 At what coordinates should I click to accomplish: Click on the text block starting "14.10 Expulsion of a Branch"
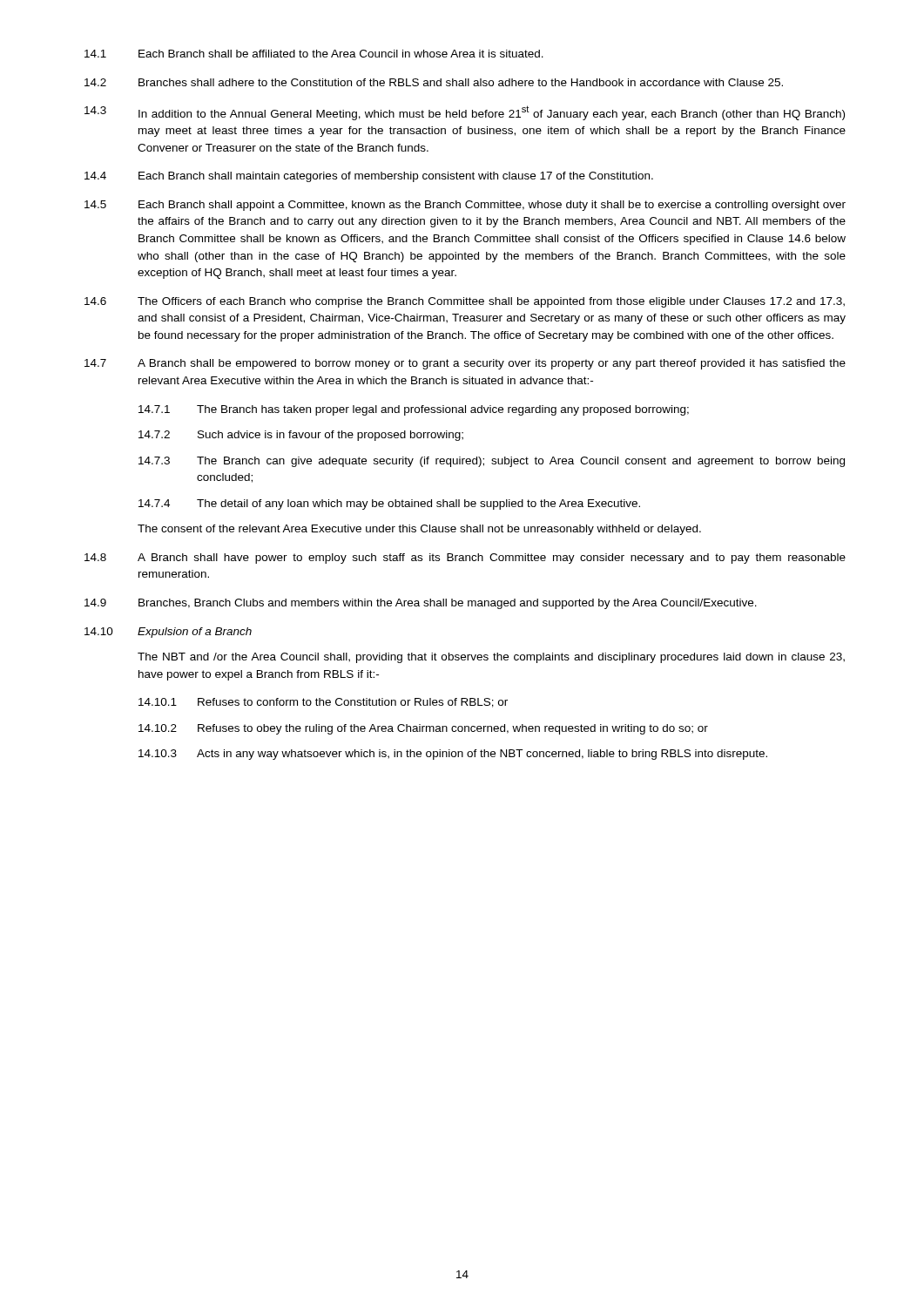pos(168,633)
